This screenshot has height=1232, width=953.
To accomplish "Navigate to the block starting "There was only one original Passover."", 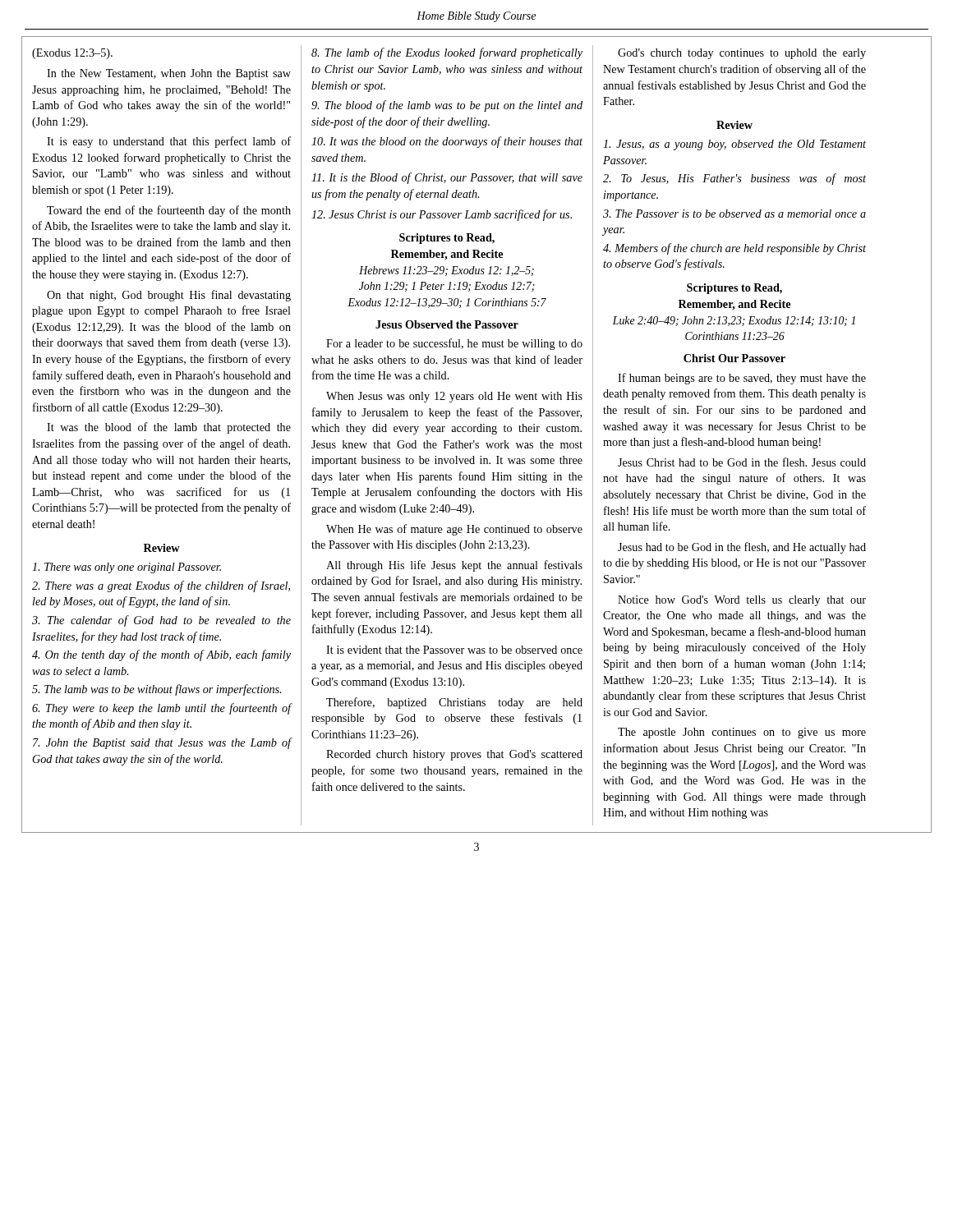I will [161, 567].
